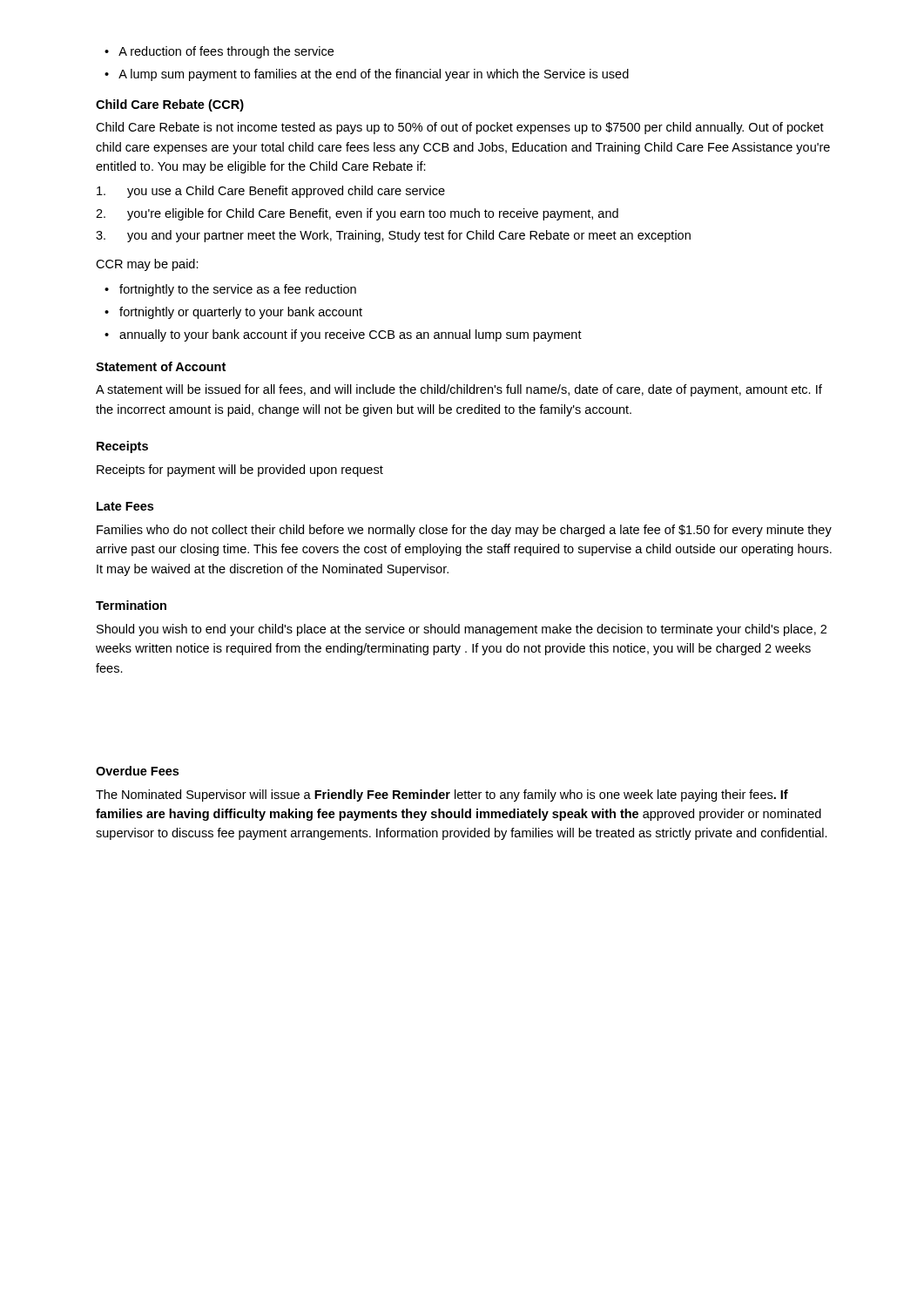This screenshot has height=1307, width=924.
Task: Find the text block with the text "The Nominated Supervisor will issue"
Action: pyautogui.click(x=462, y=814)
